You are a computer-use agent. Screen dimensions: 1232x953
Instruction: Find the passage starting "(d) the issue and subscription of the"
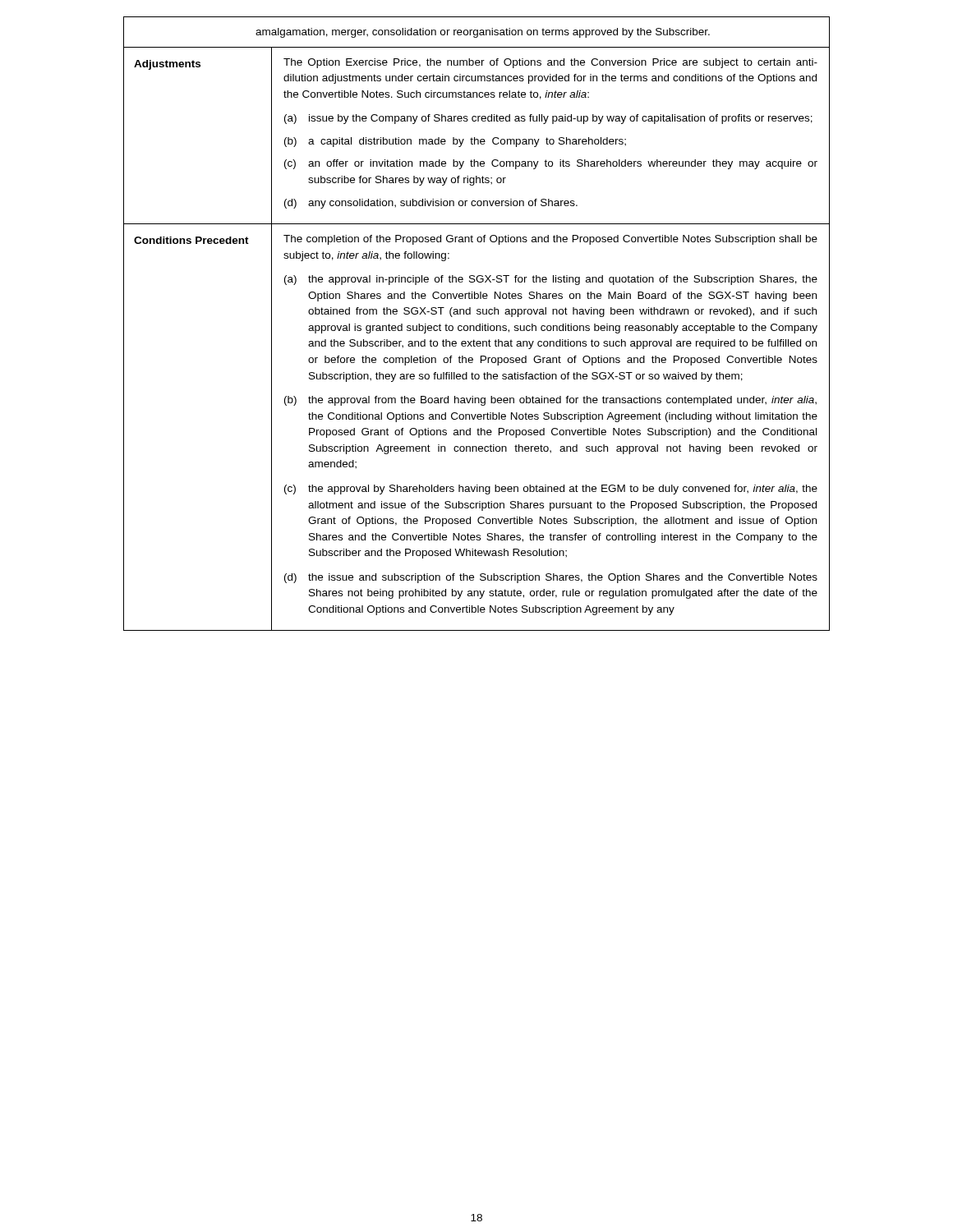tap(550, 593)
